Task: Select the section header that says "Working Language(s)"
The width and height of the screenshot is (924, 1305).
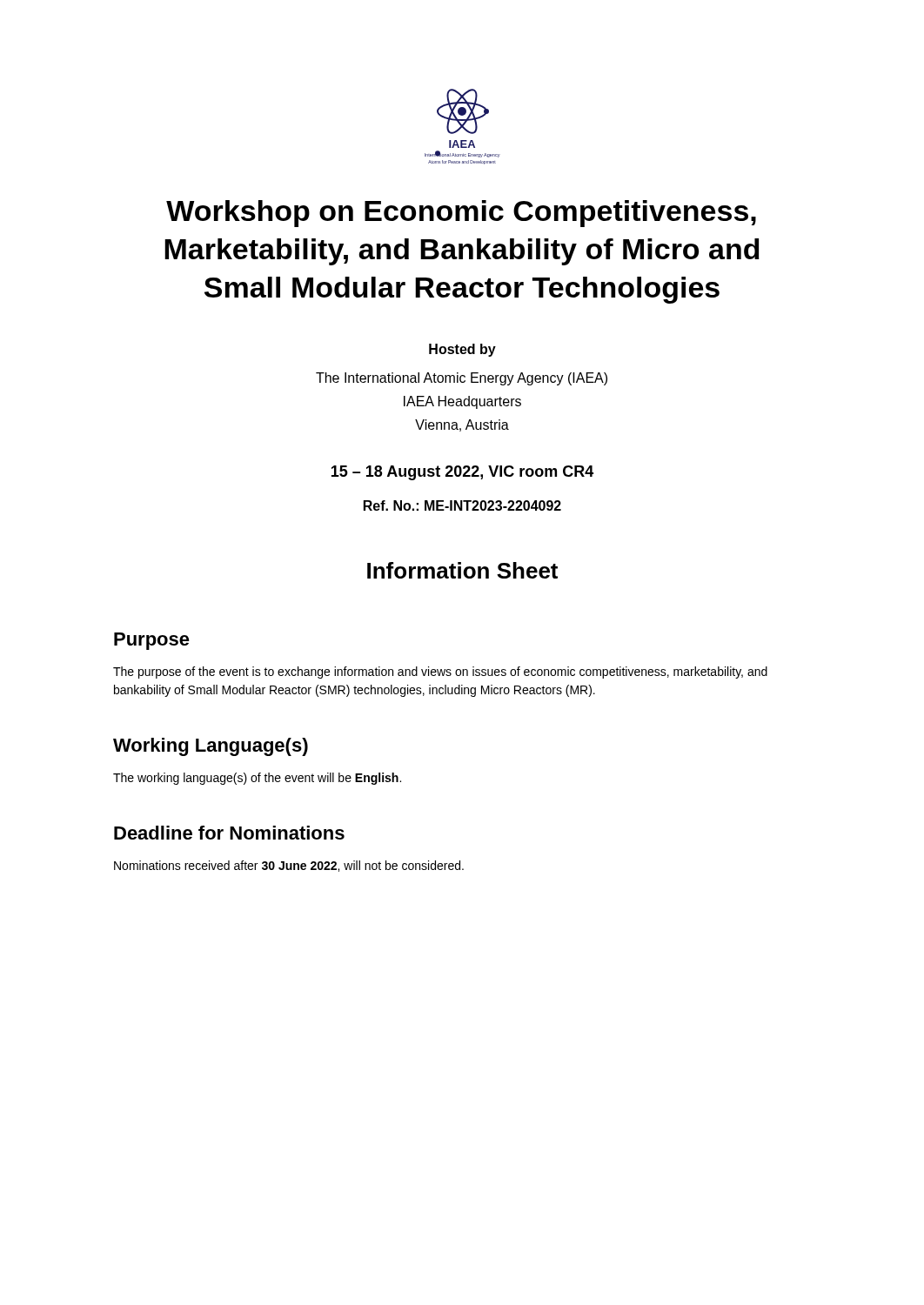Action: point(211,745)
